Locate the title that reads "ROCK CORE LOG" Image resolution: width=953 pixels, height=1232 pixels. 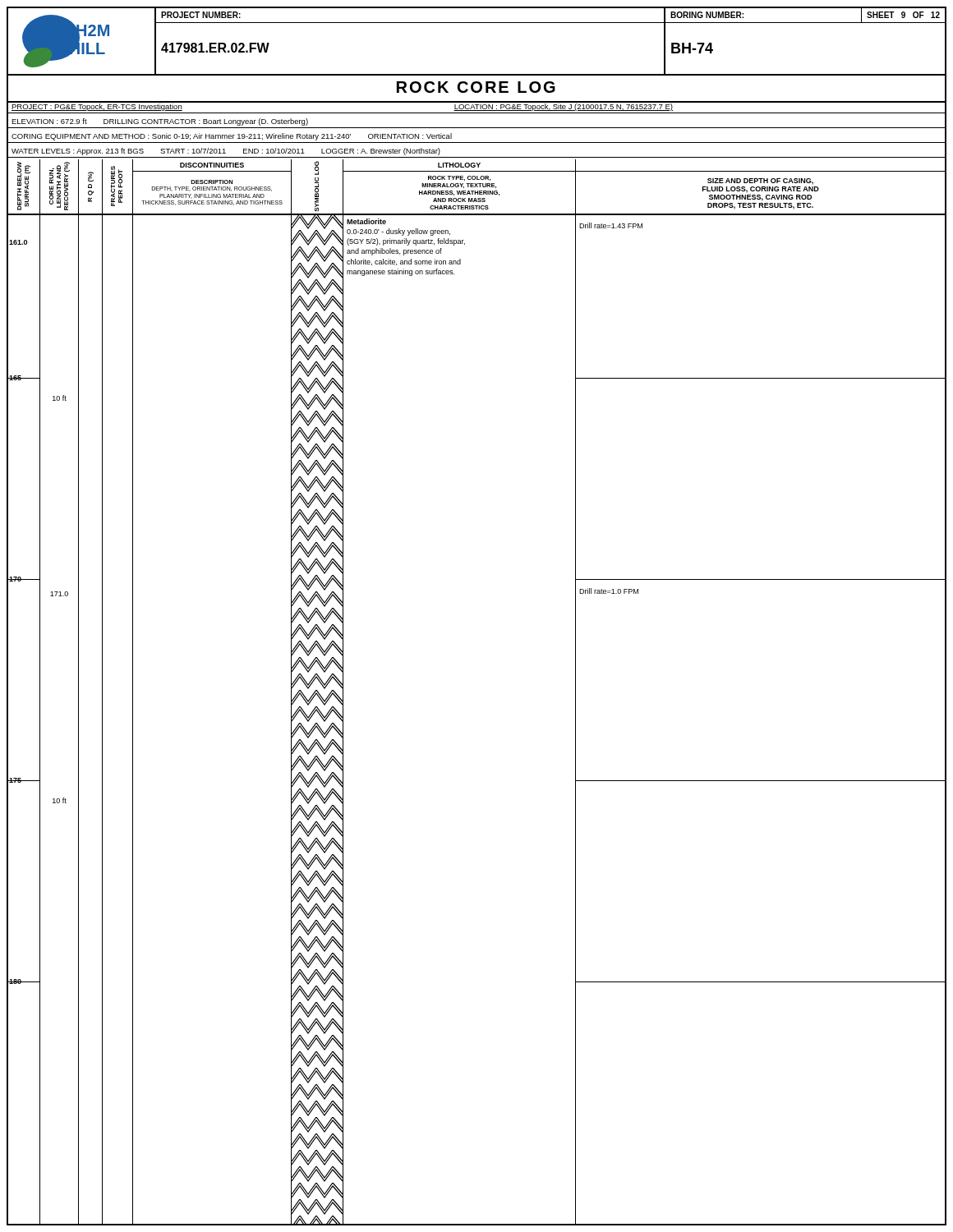476,87
